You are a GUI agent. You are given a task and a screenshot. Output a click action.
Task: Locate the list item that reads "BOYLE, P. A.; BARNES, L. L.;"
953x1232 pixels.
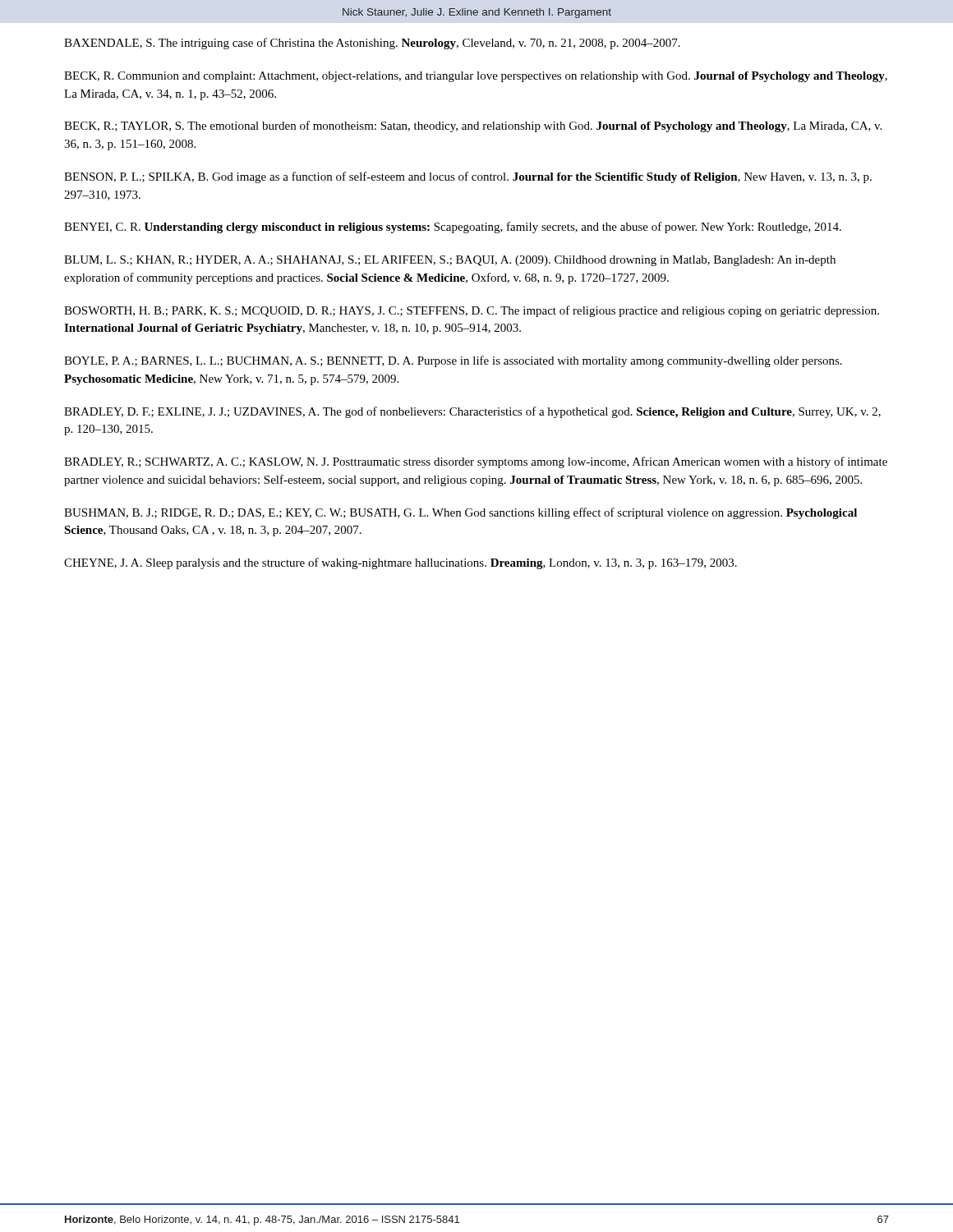[x=453, y=369]
